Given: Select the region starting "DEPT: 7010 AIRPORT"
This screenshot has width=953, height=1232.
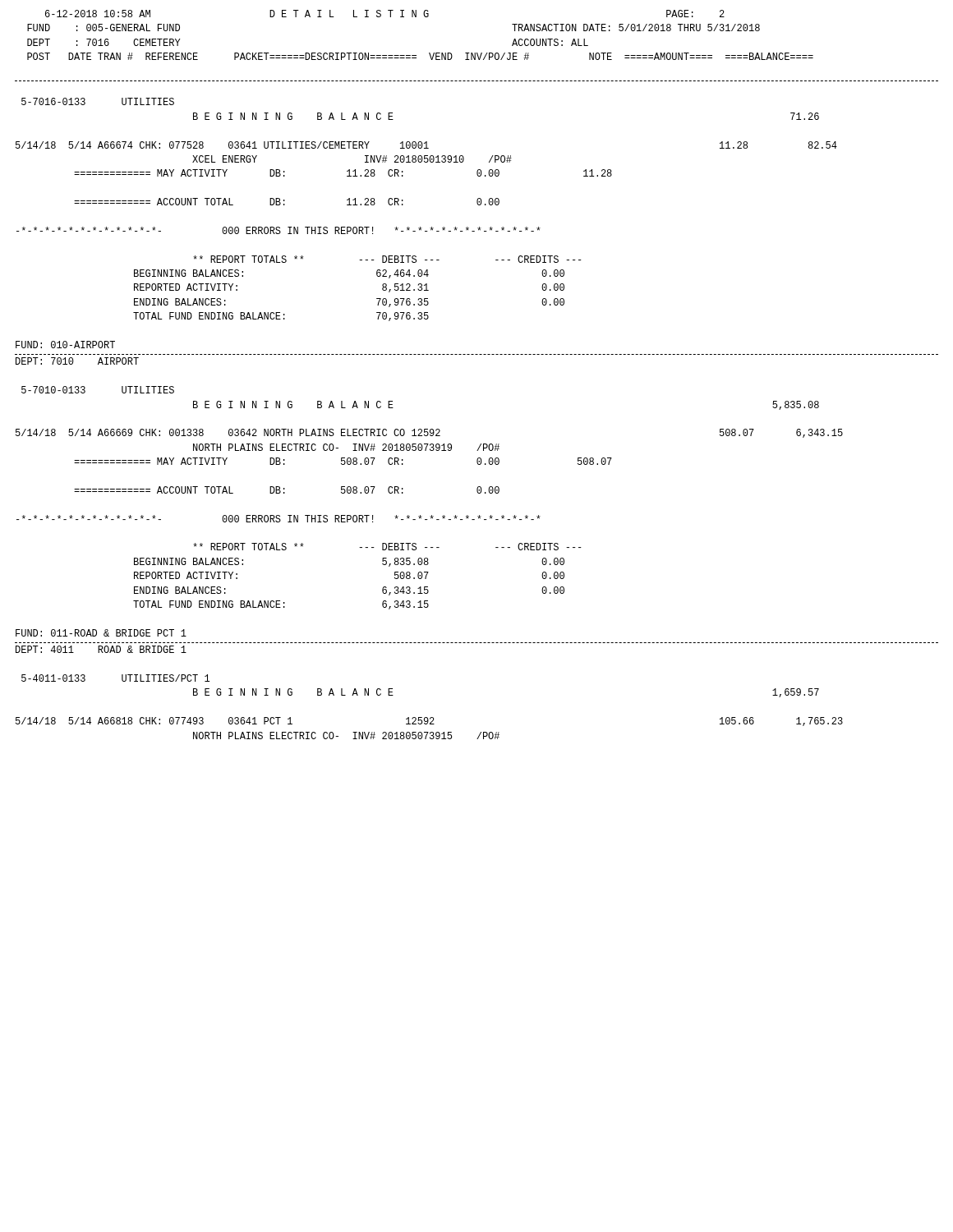Looking at the screenshot, I should pyautogui.click(x=476, y=363).
